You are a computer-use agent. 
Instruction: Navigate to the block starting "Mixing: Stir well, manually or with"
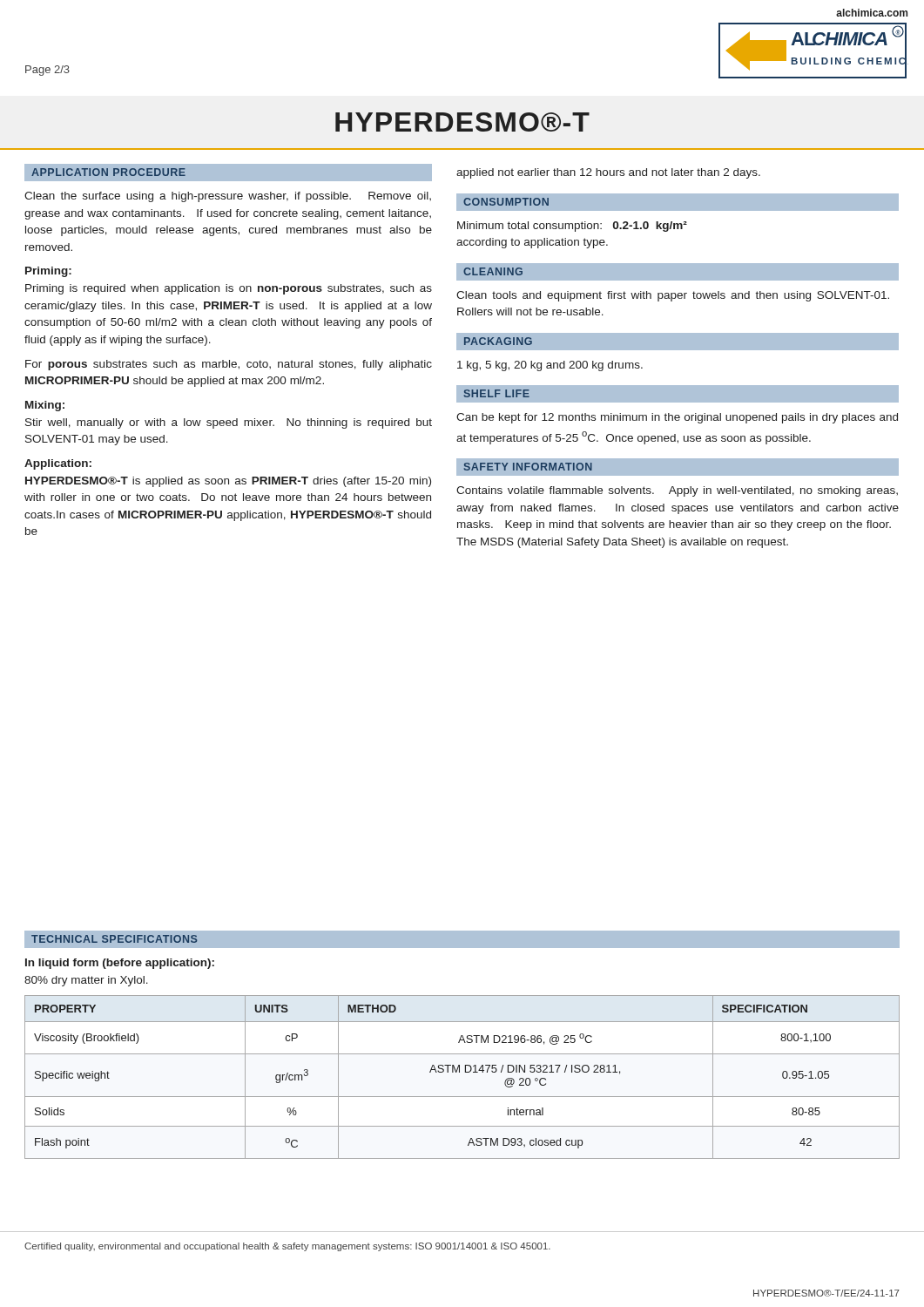[228, 423]
